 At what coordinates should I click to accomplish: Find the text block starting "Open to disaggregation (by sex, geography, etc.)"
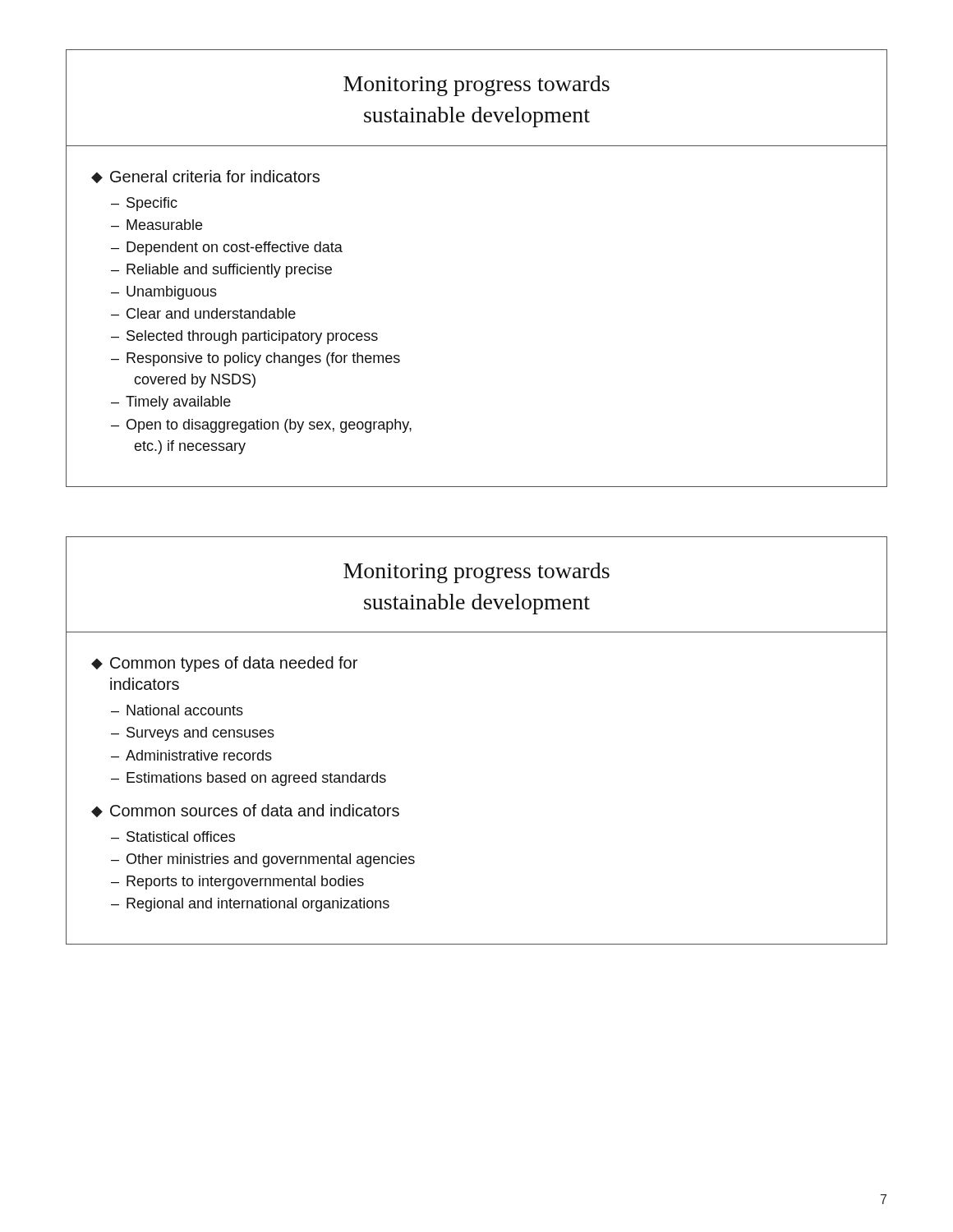(x=269, y=435)
